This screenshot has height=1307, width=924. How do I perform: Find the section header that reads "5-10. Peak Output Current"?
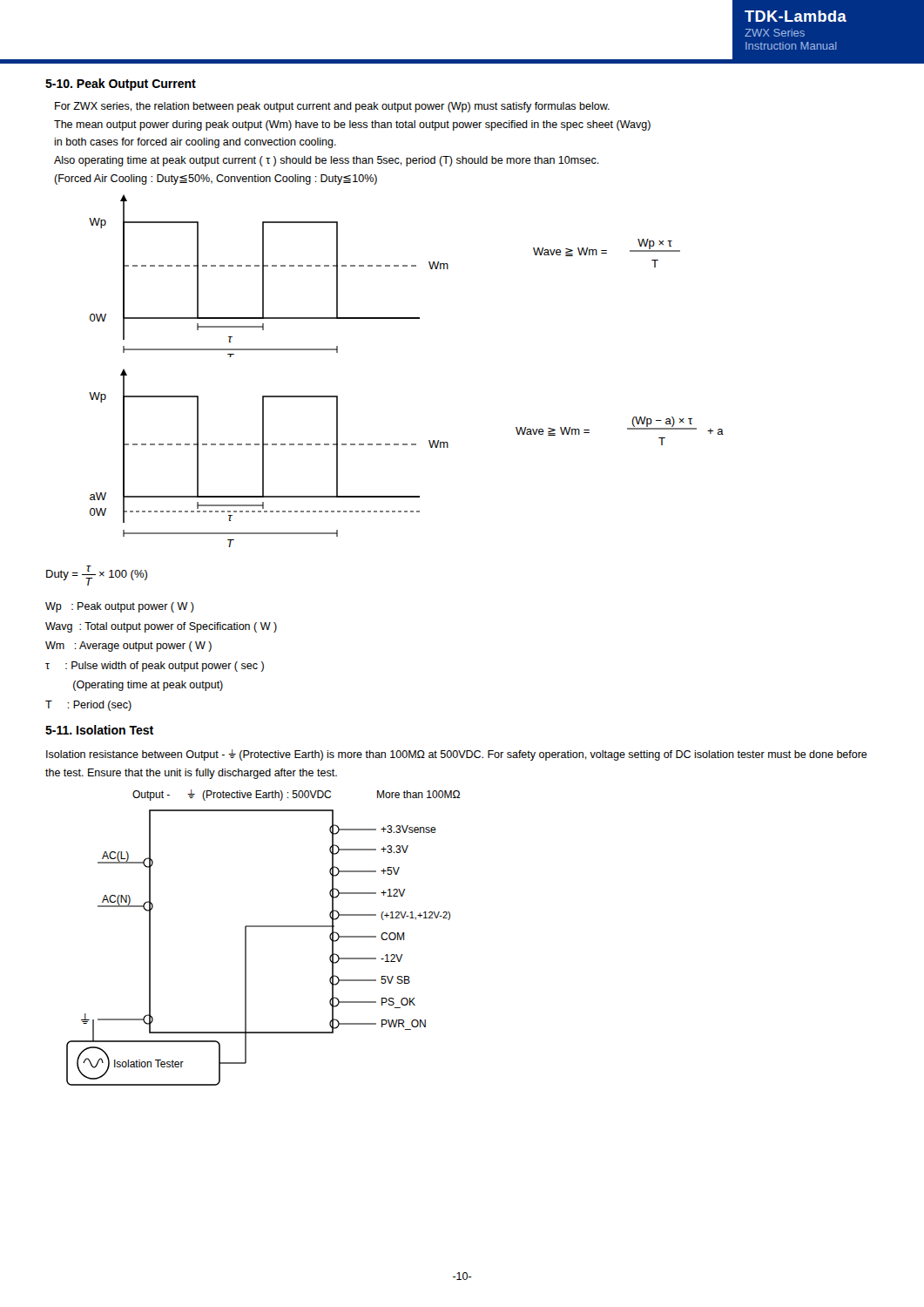120,84
